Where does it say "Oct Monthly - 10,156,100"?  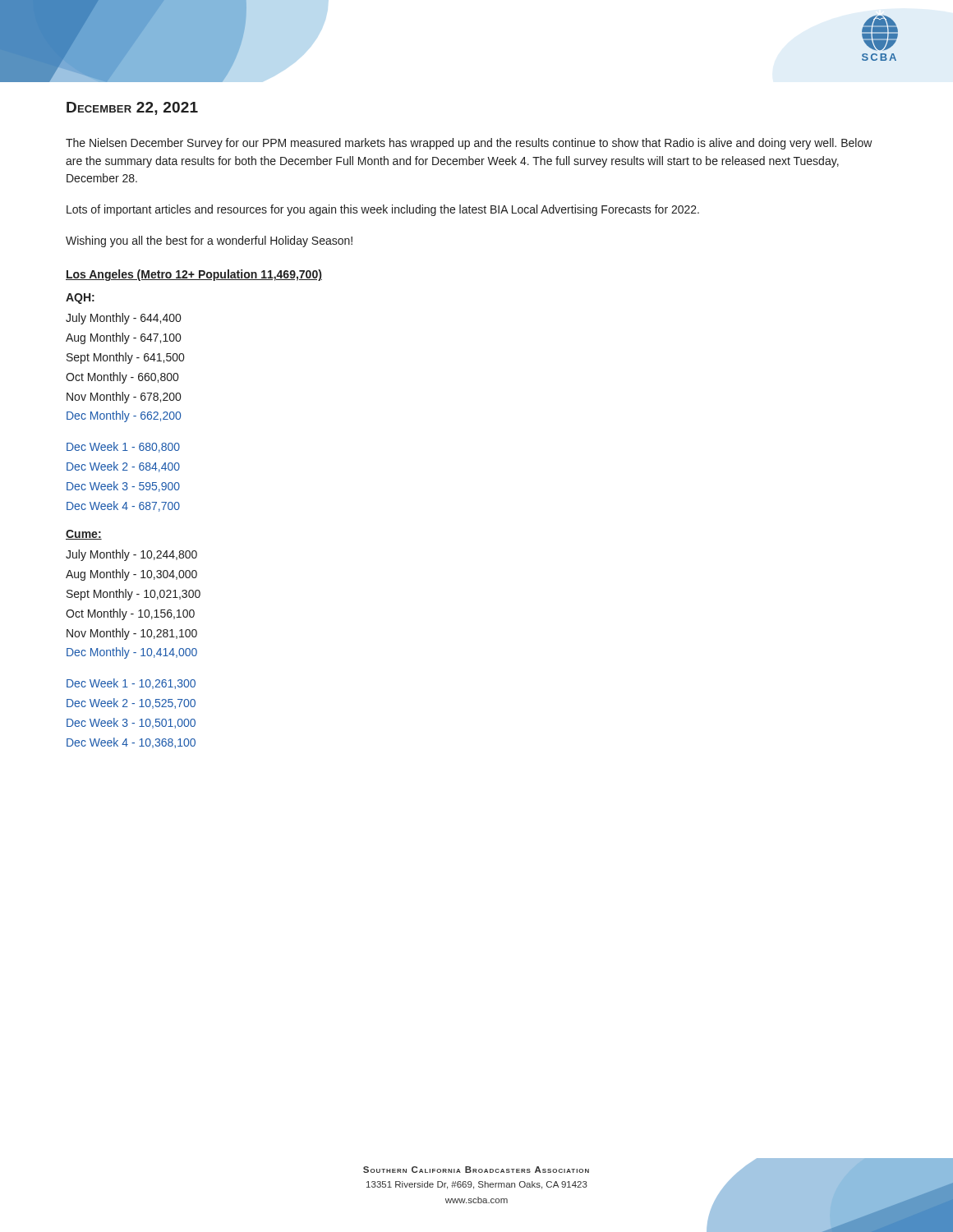(130, 613)
